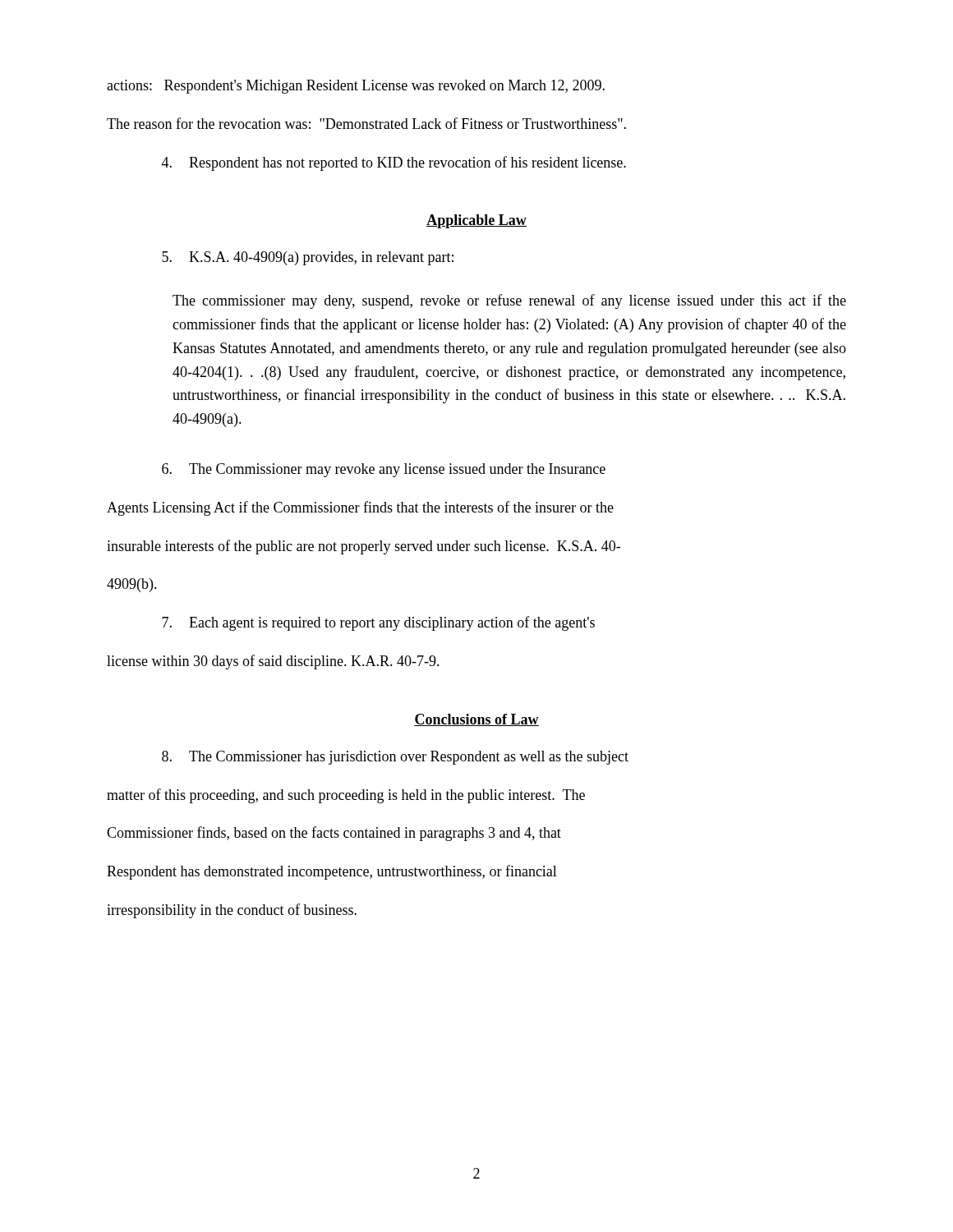This screenshot has height=1232, width=953.
Task: Navigate to the text block starting "Respondent has demonstrated incompetence, untrustworthiness,"
Action: [332, 872]
